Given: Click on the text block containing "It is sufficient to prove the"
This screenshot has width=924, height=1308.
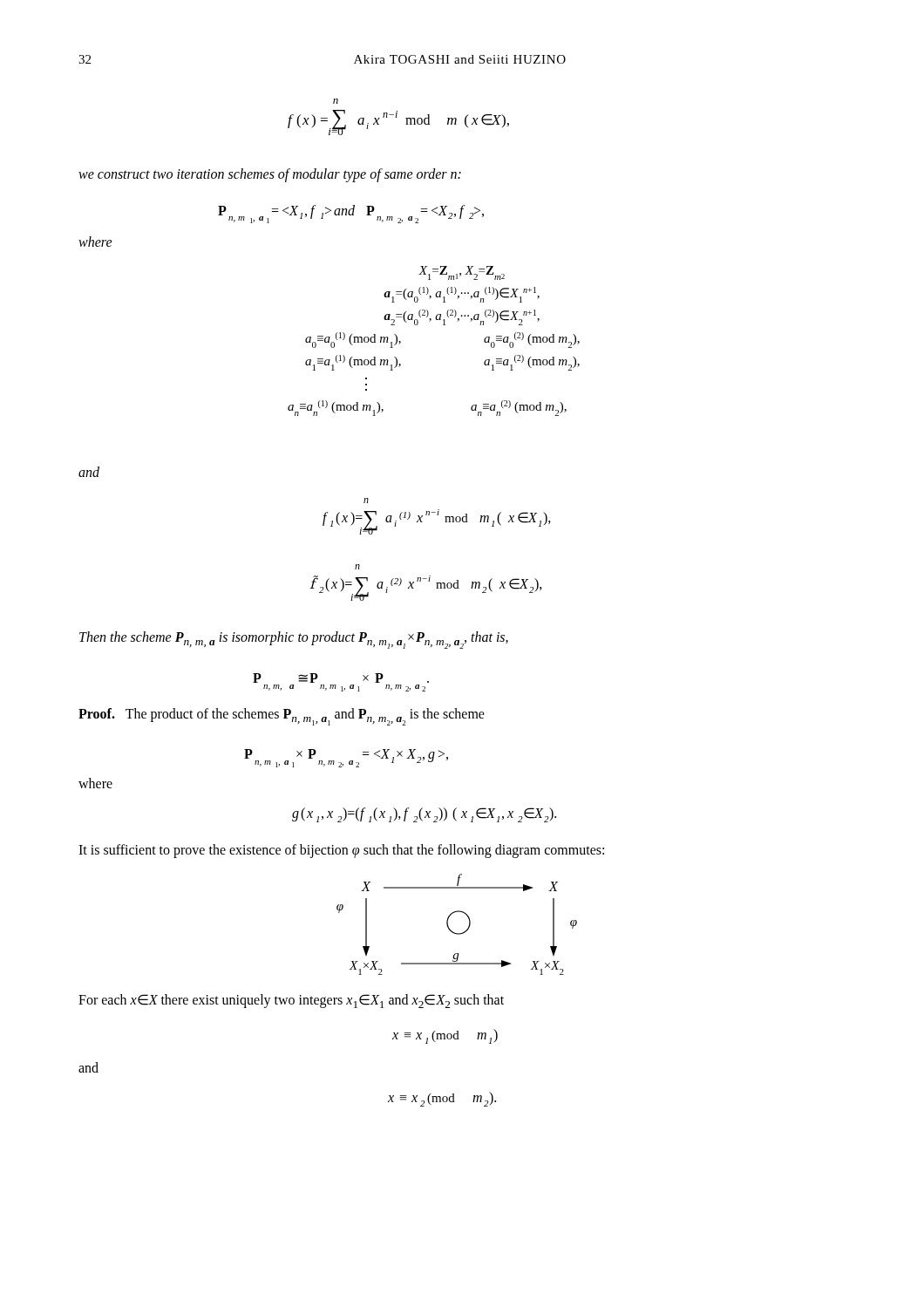Looking at the screenshot, I should click(342, 850).
